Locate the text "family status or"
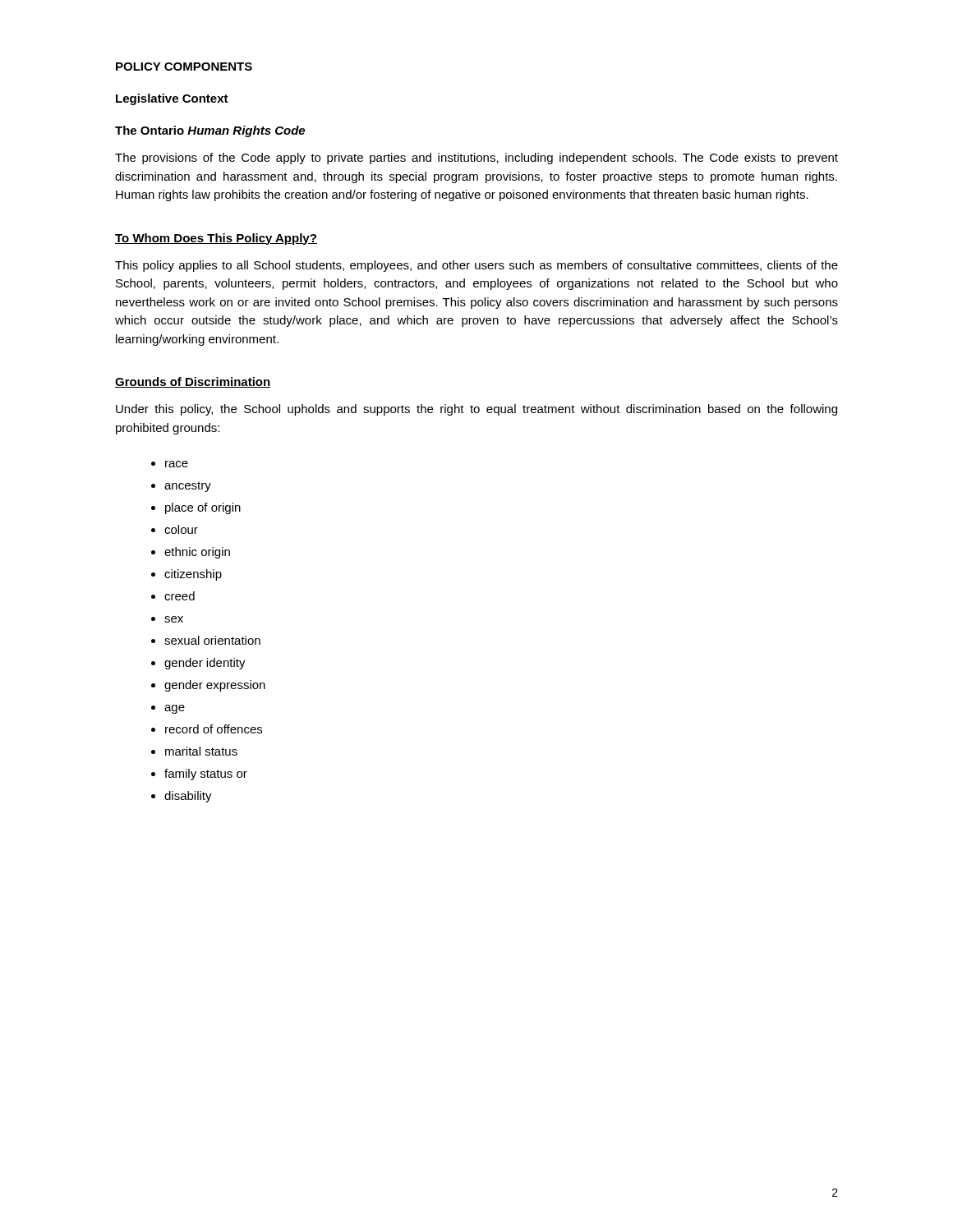 click(x=206, y=773)
